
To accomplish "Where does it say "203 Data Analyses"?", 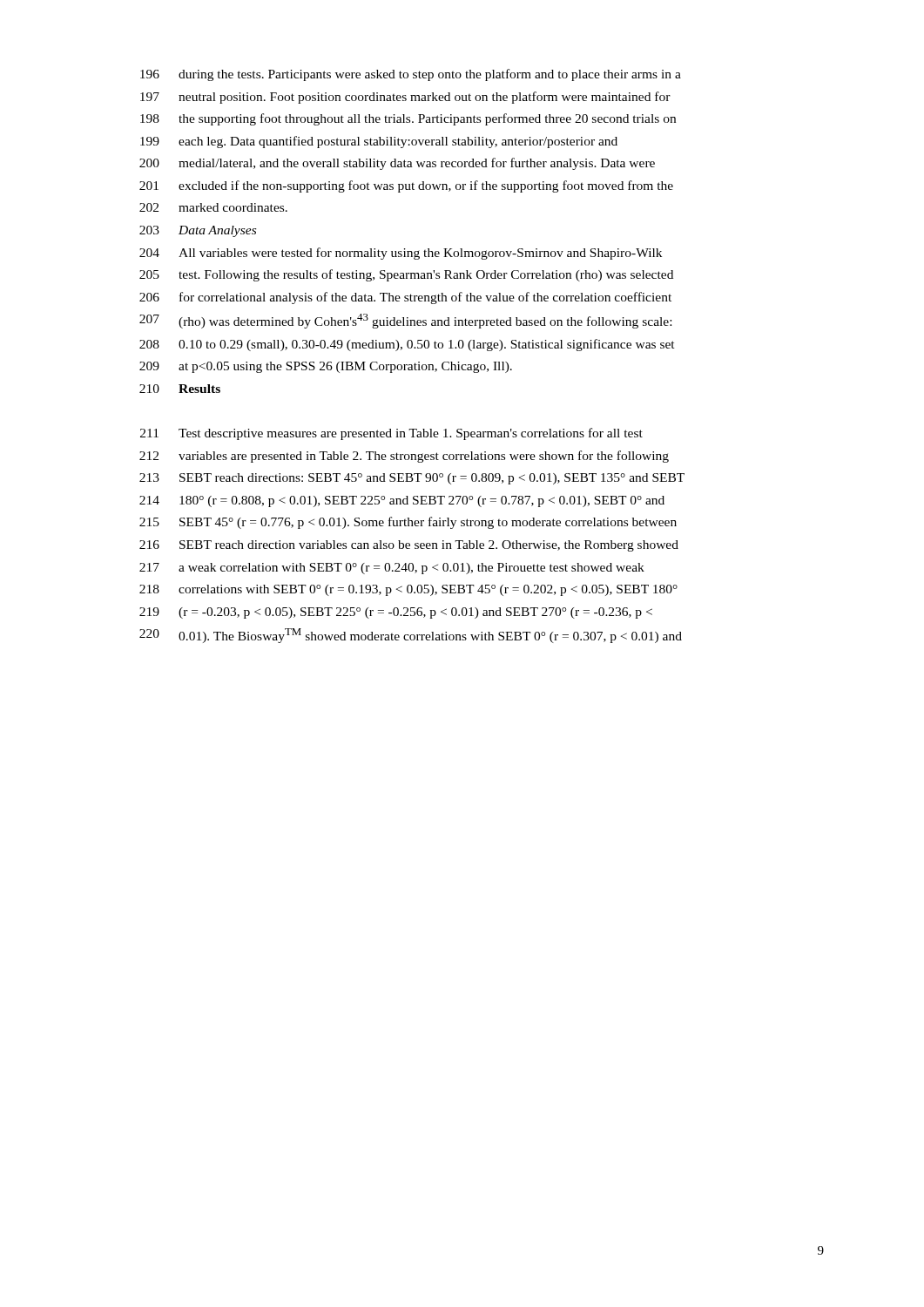I will pos(198,231).
